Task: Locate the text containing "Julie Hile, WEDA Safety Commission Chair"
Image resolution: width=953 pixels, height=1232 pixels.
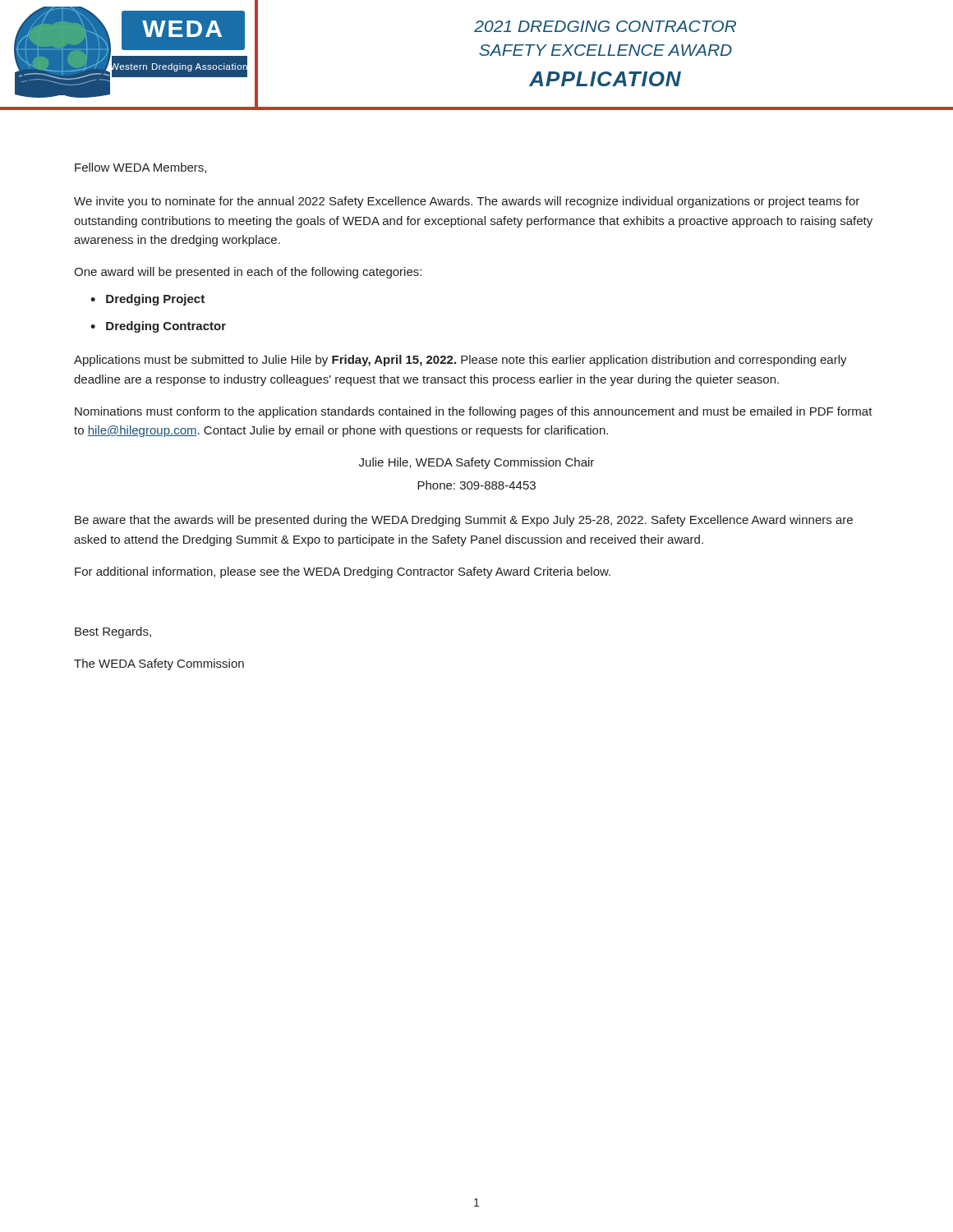Action: [x=476, y=462]
